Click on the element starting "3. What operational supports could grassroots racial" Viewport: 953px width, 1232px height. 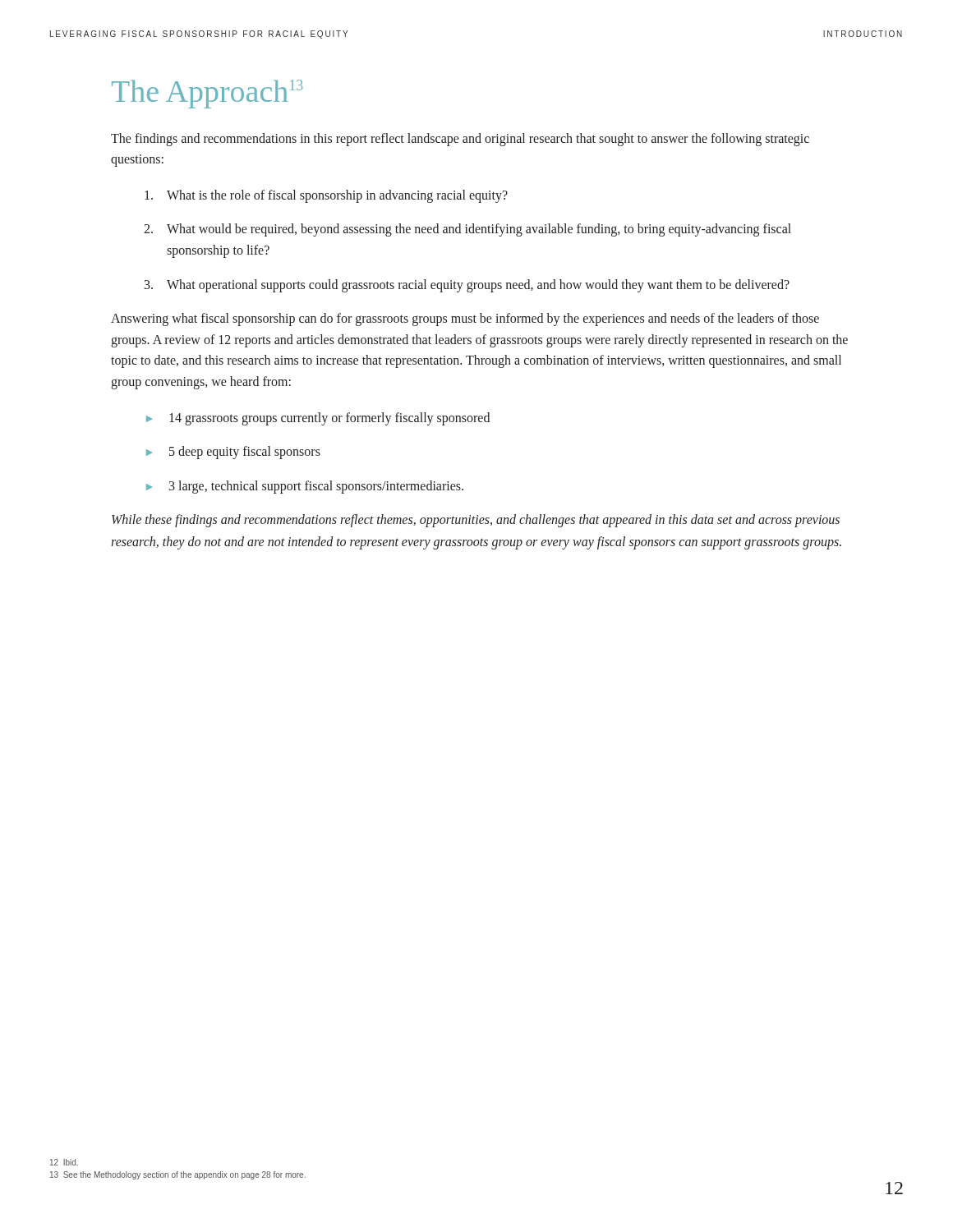[499, 285]
